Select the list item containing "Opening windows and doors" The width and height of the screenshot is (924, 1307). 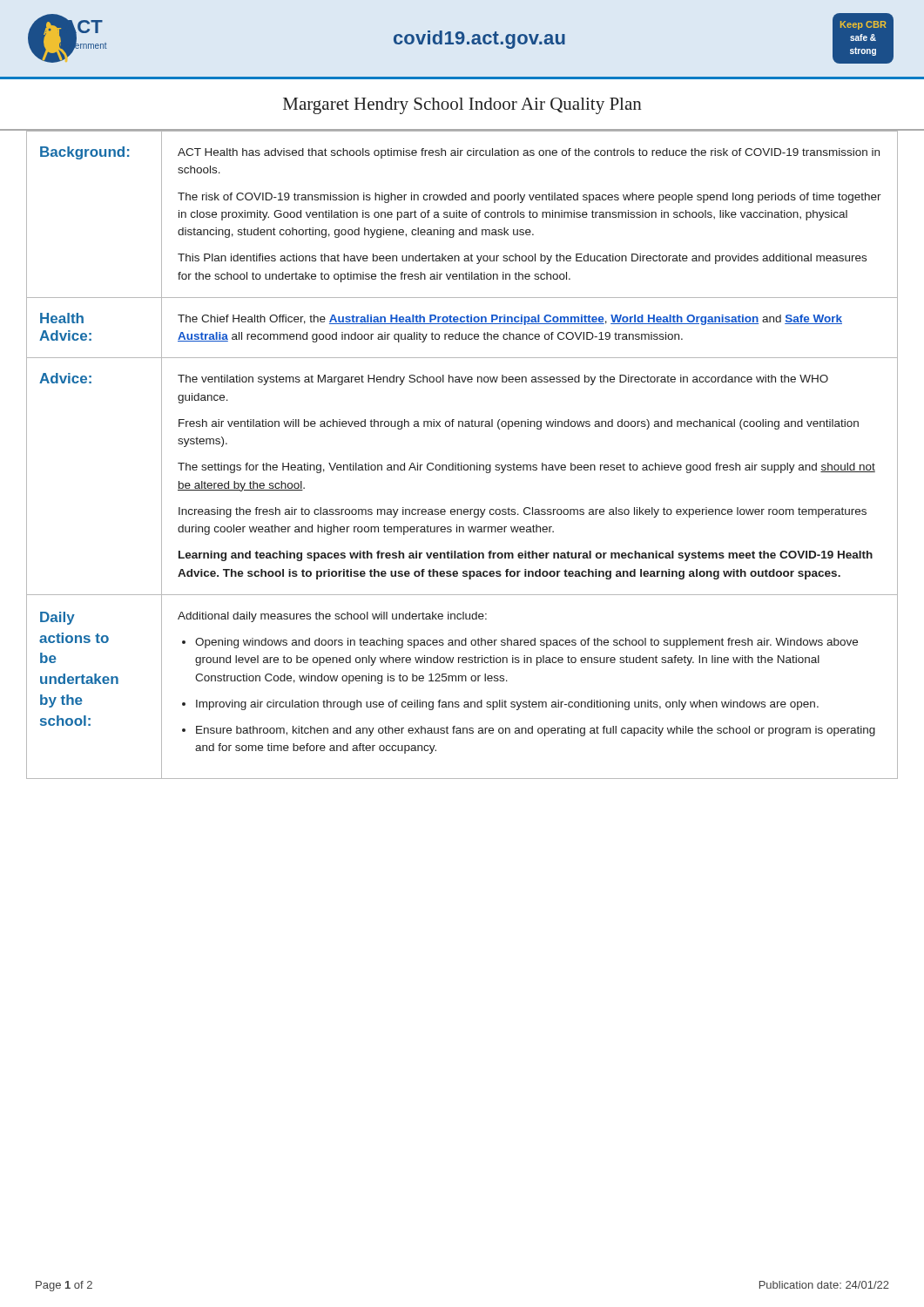click(x=527, y=659)
